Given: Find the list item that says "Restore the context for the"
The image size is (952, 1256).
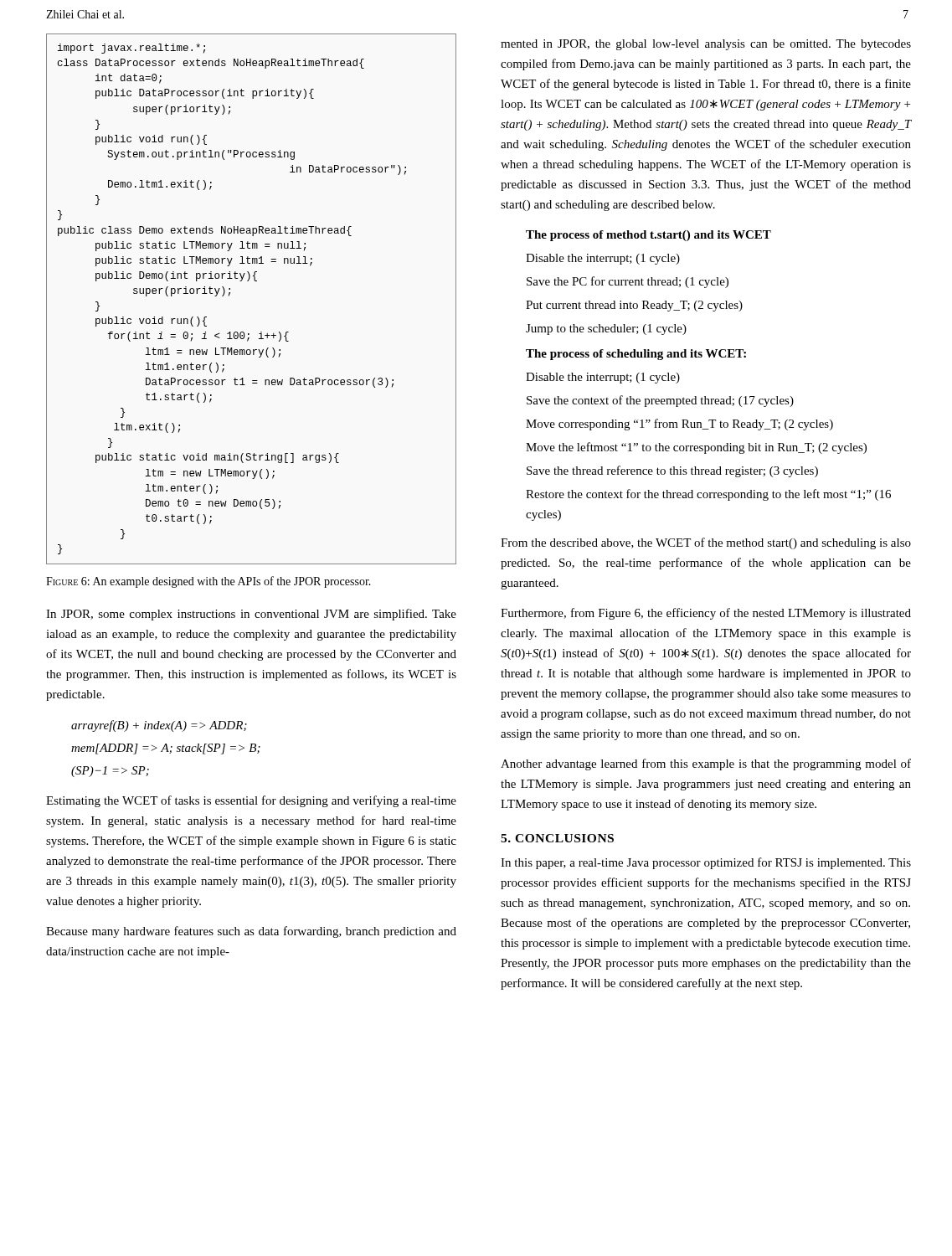Looking at the screenshot, I should [709, 504].
